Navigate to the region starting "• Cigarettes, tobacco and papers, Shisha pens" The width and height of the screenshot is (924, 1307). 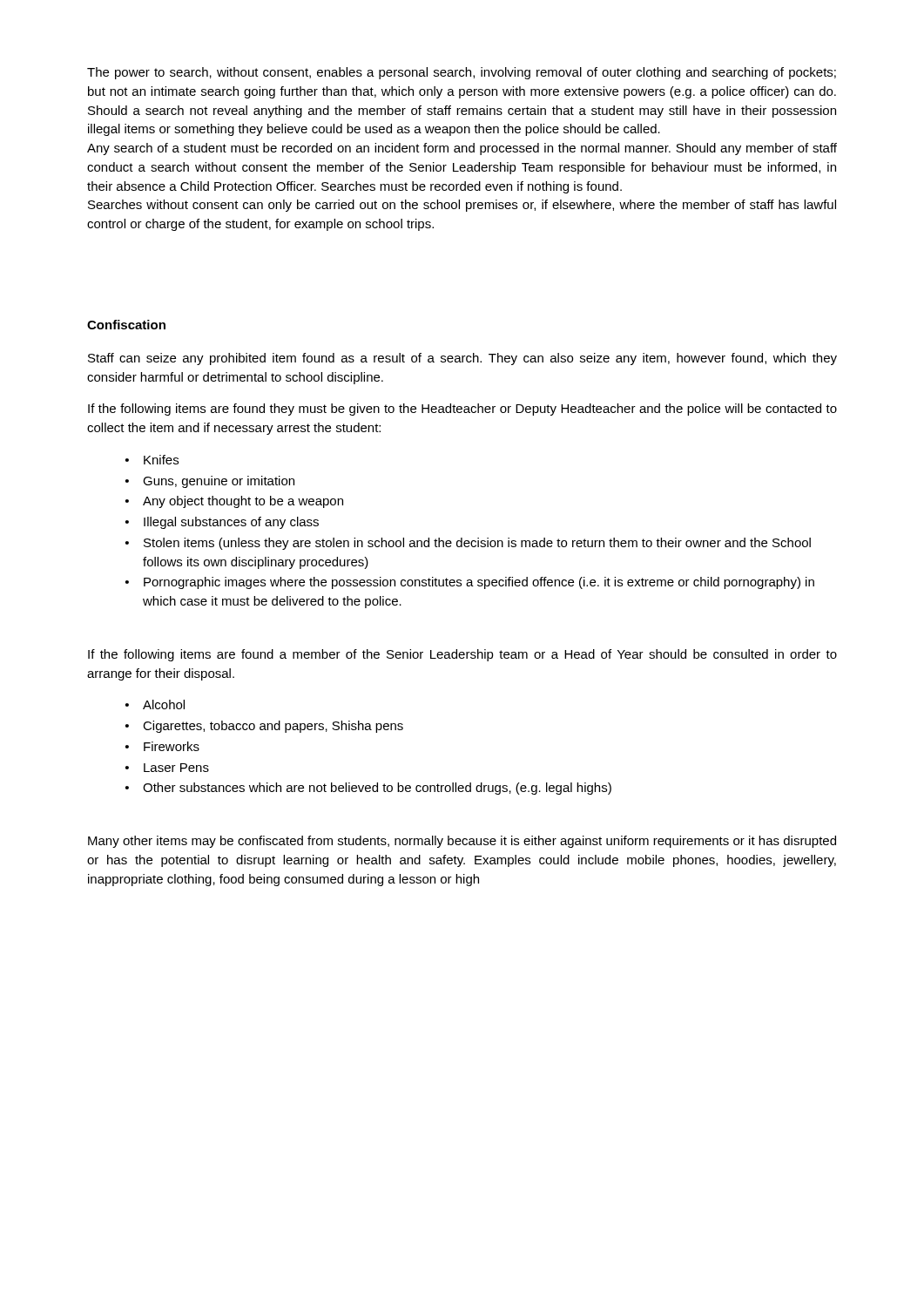[264, 727]
